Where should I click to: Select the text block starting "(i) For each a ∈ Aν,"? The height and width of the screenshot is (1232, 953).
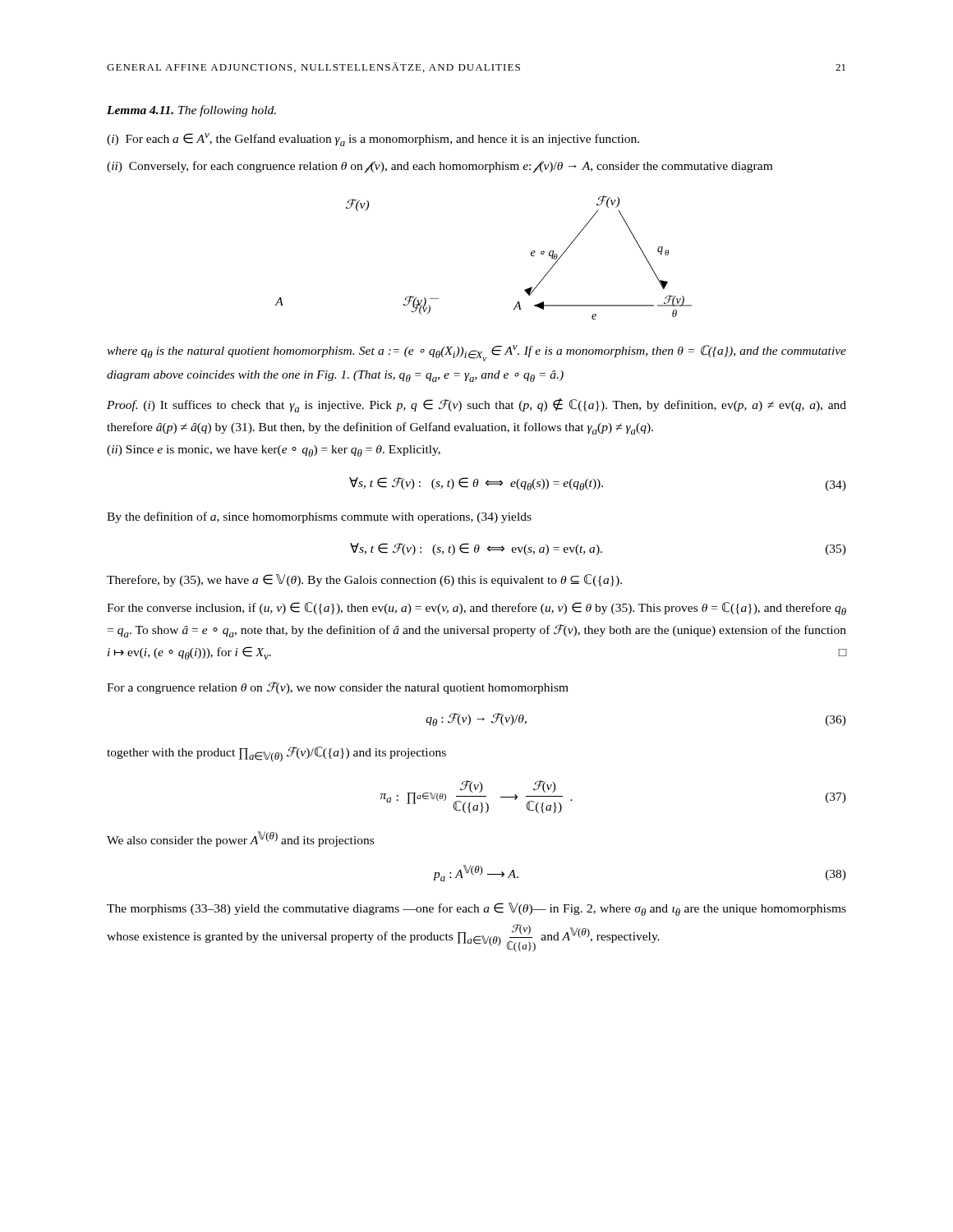click(373, 139)
